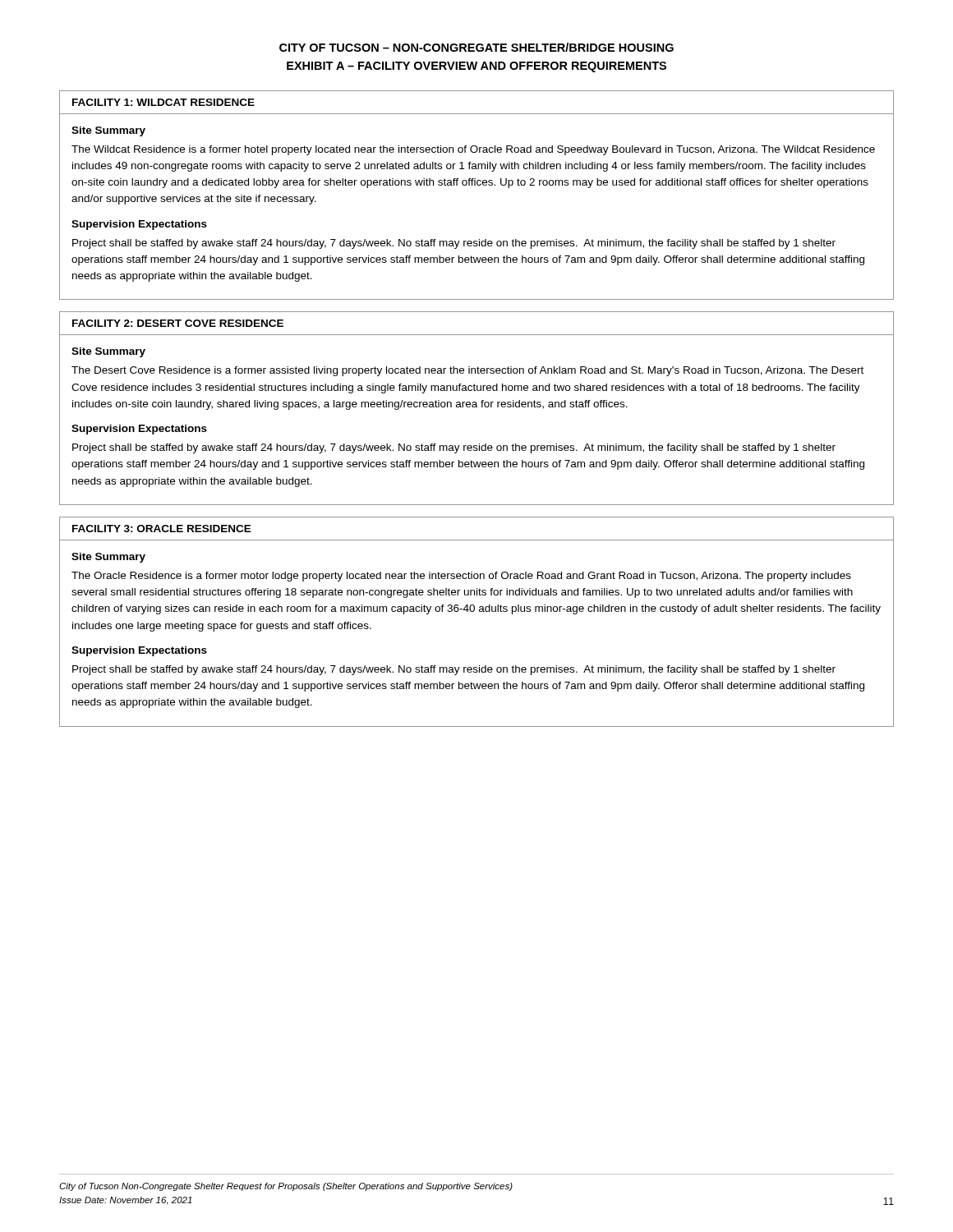Click the title that begins "CITY OF TUCSON –"
The height and width of the screenshot is (1232, 953).
[476, 57]
